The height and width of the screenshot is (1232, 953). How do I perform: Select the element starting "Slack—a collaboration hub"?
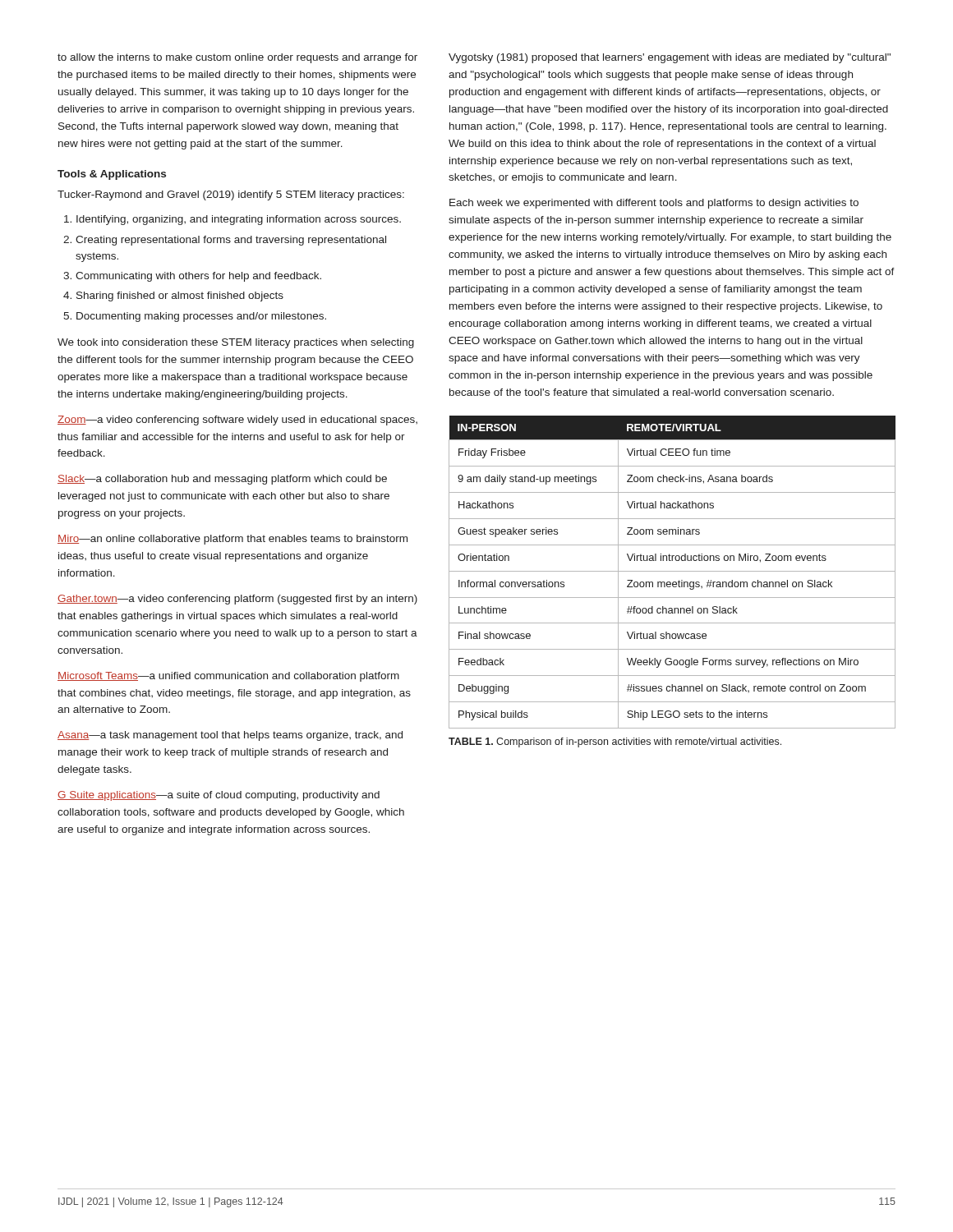238,497
